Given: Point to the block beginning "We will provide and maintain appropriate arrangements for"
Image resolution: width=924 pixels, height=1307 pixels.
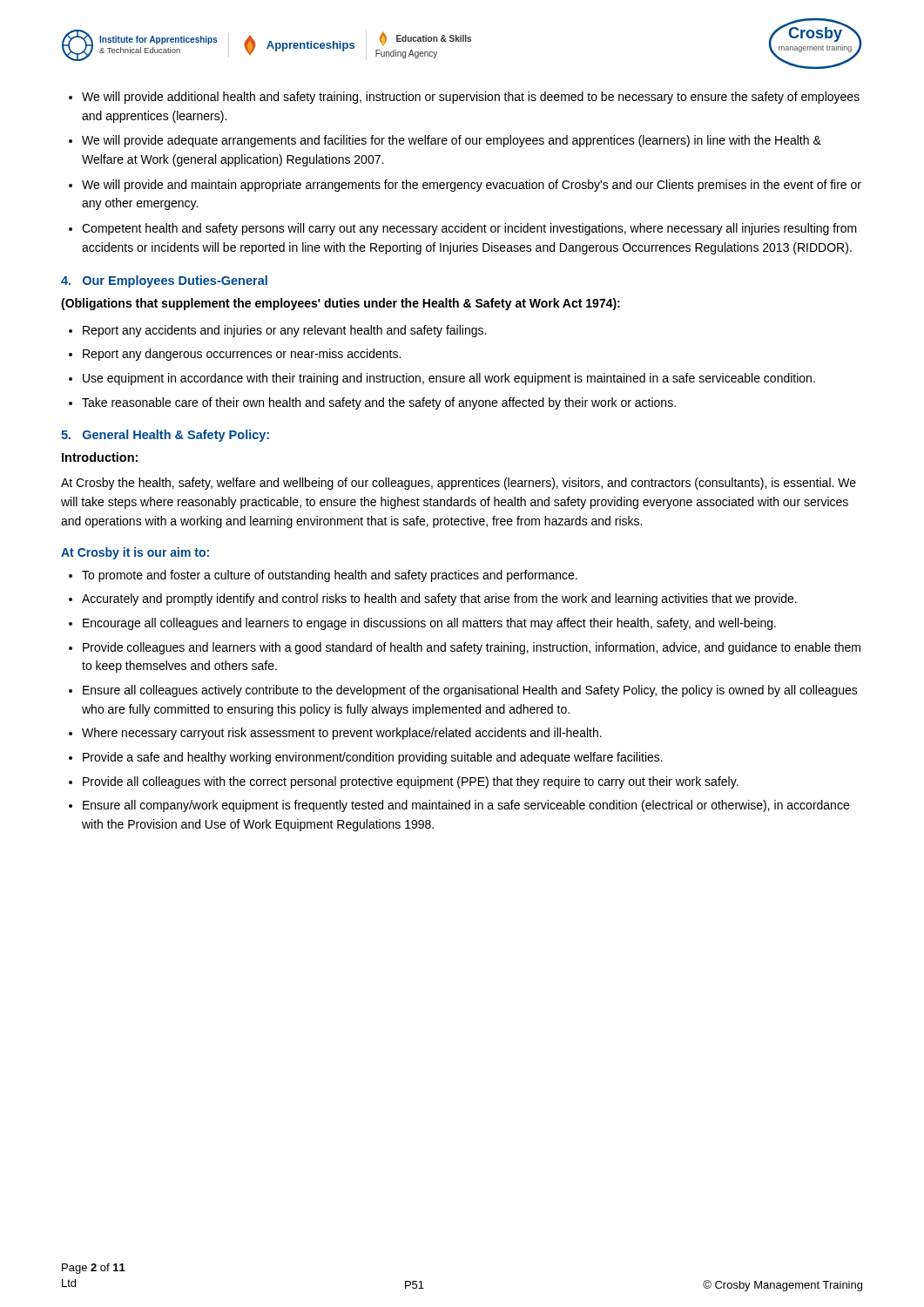Looking at the screenshot, I should 472,194.
